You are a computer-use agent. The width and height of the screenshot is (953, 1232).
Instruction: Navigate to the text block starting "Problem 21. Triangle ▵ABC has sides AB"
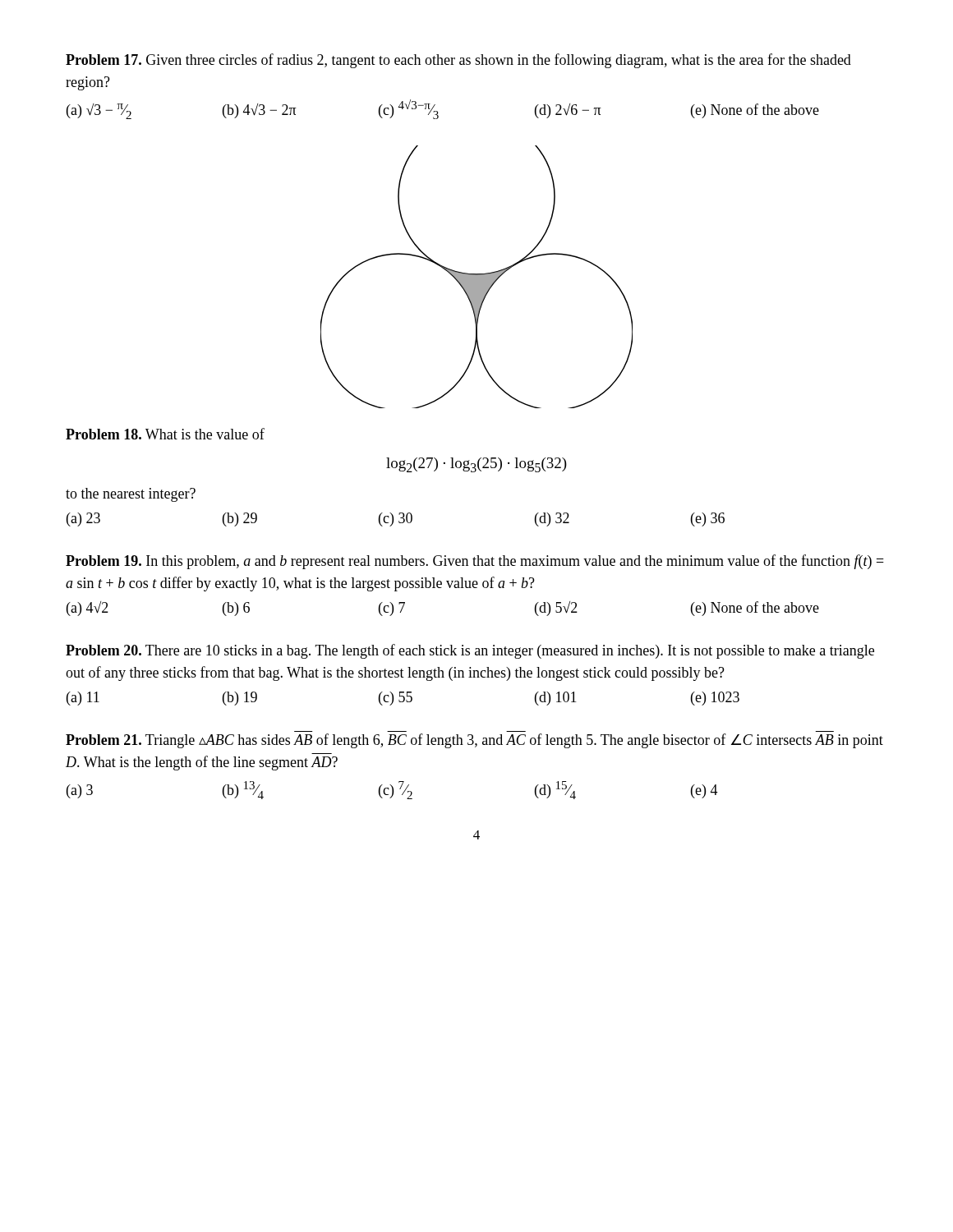(474, 741)
